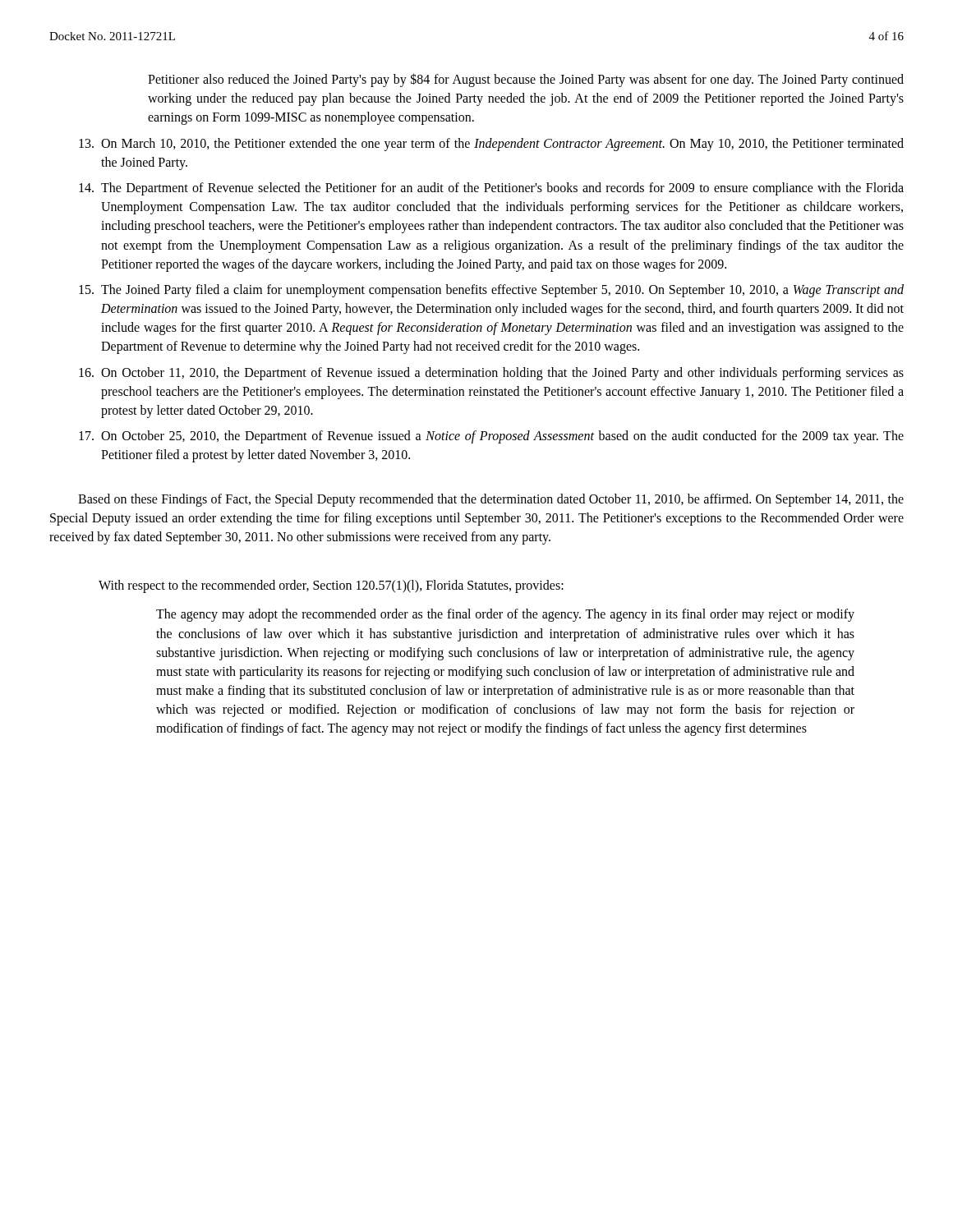Find the text block starting "With respect to the recommended"

[x=331, y=585]
